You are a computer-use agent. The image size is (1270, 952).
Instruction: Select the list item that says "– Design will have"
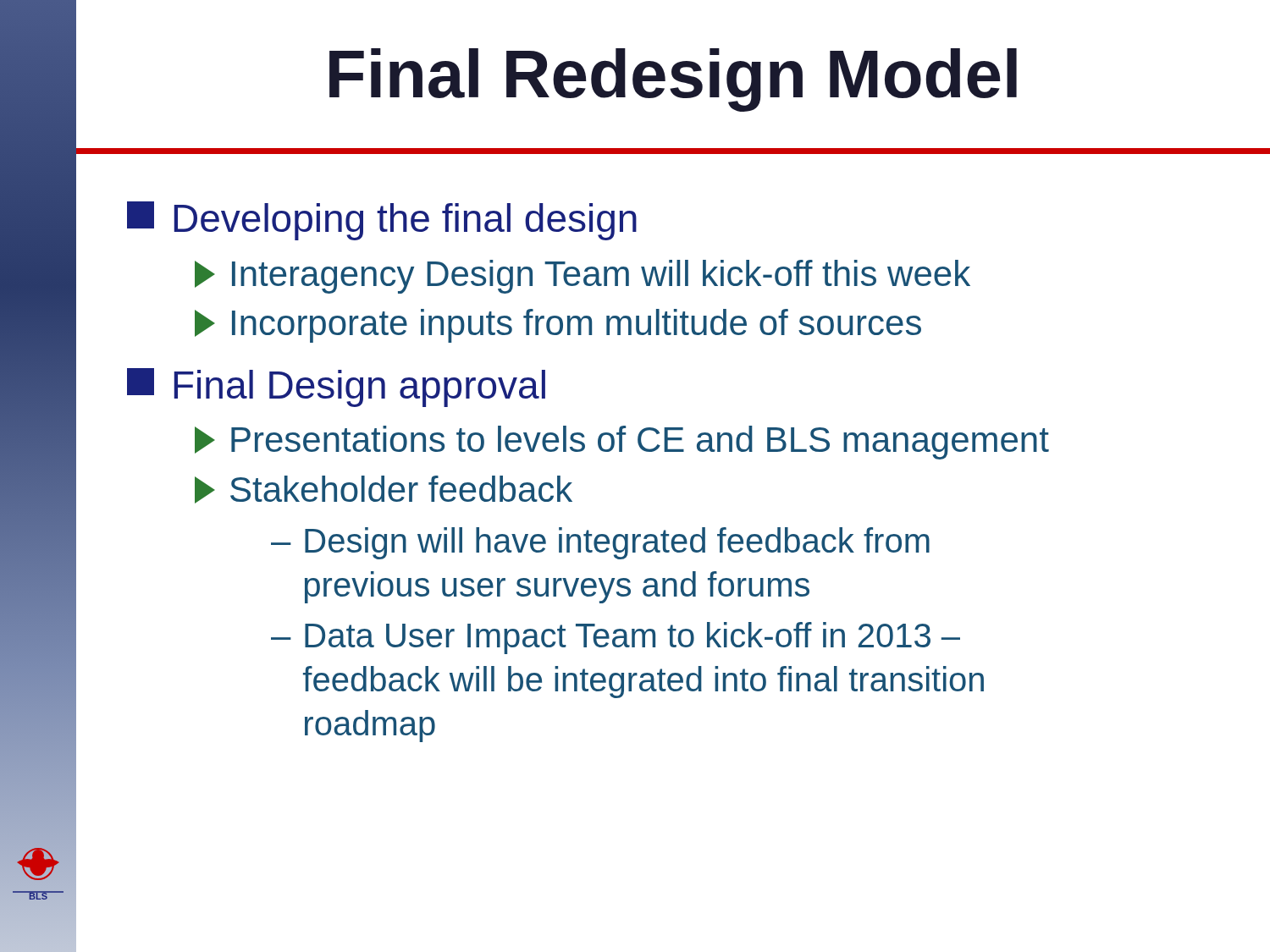601,563
